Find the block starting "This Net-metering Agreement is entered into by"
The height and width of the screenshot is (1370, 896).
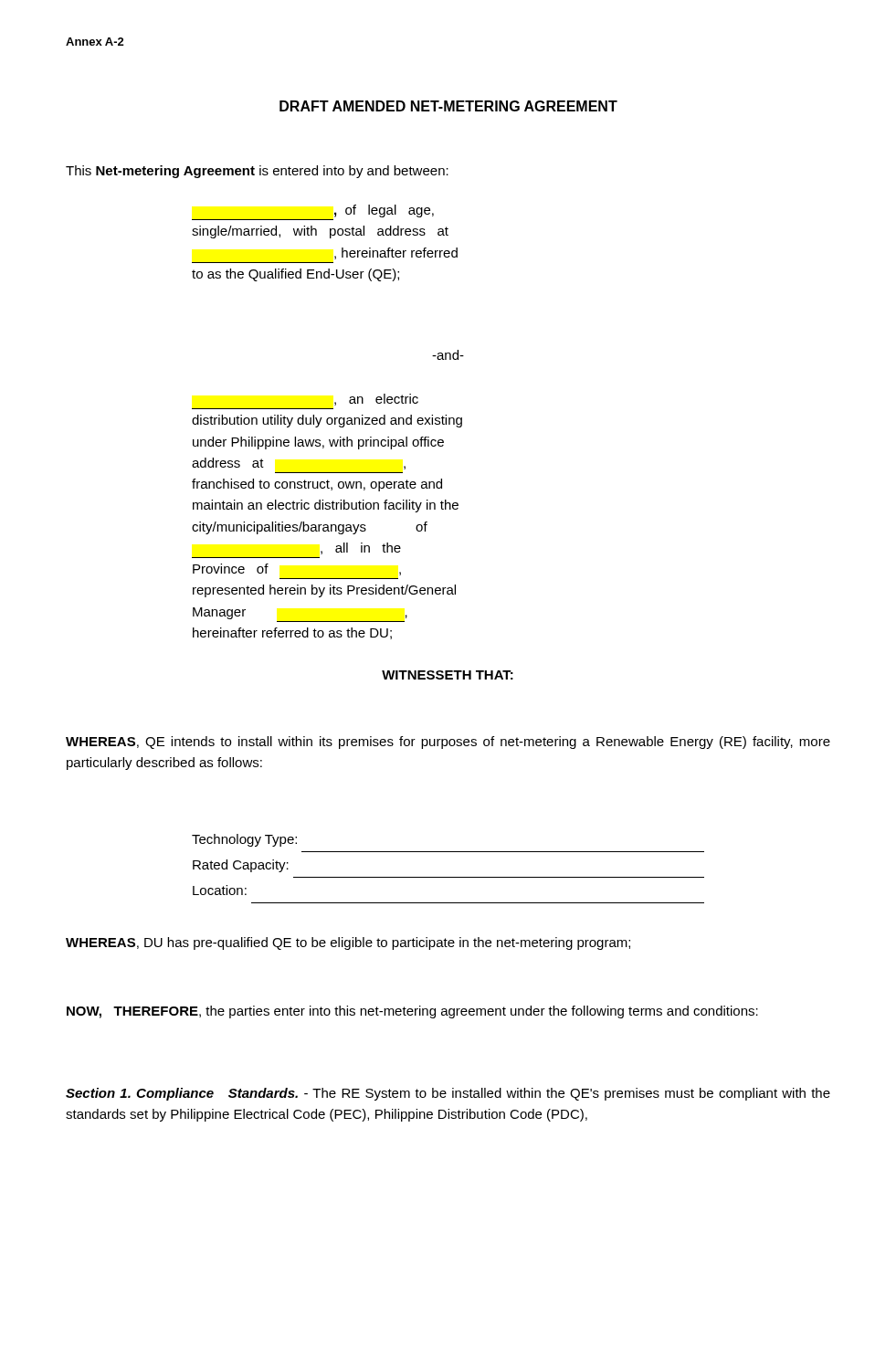257,170
